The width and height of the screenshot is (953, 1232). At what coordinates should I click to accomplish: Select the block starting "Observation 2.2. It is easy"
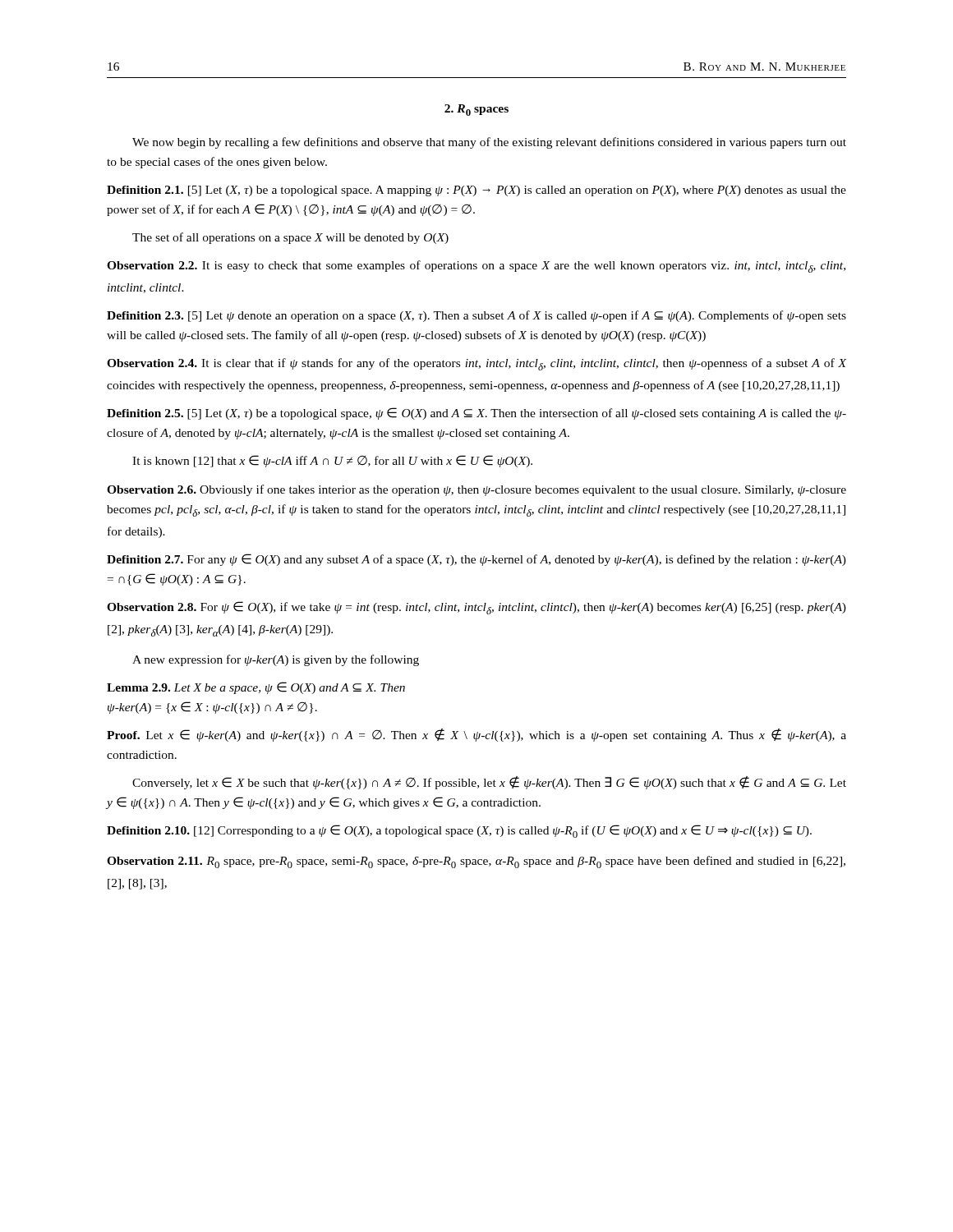point(476,277)
